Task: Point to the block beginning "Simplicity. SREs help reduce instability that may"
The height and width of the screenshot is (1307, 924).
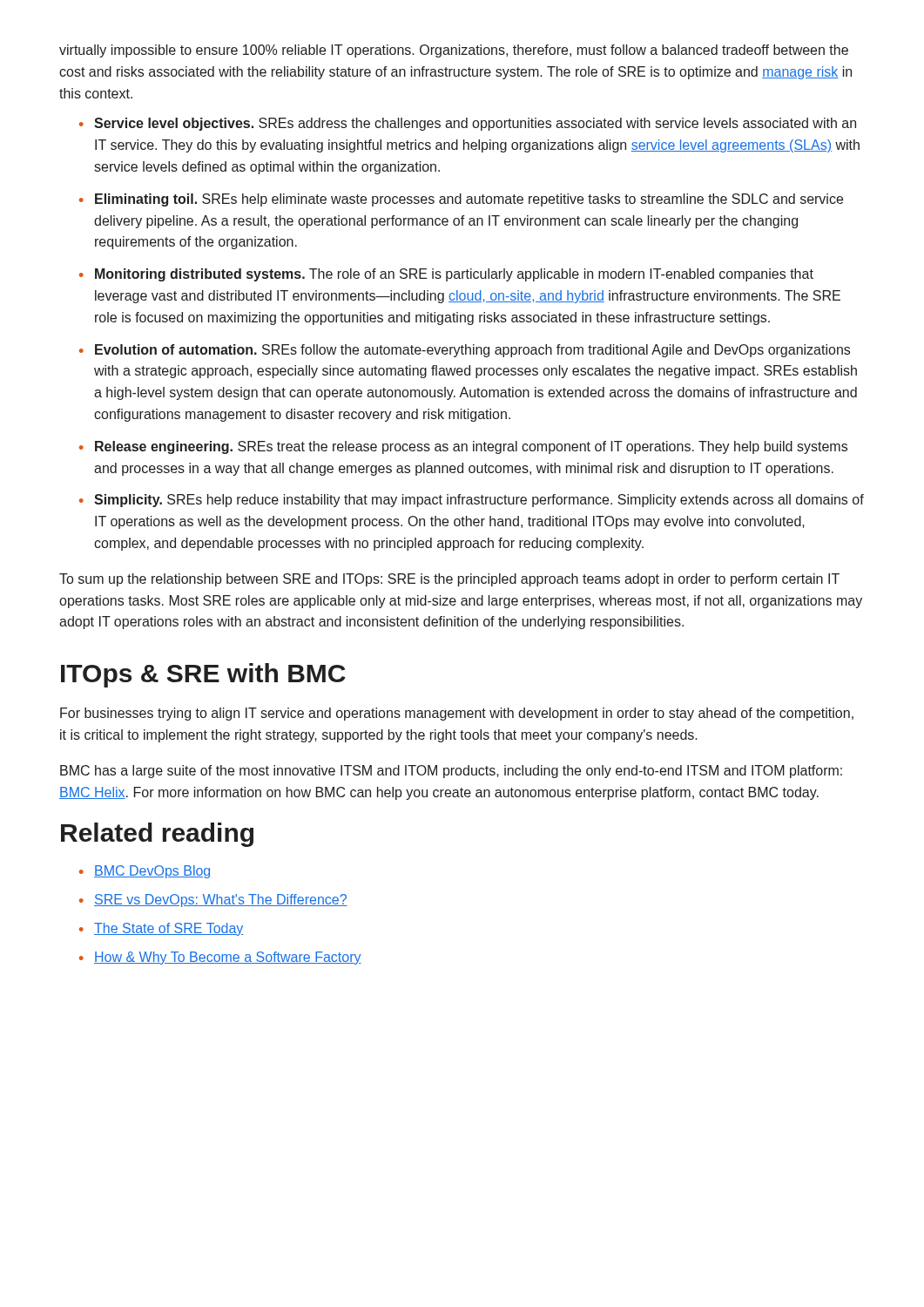Action: 479,522
